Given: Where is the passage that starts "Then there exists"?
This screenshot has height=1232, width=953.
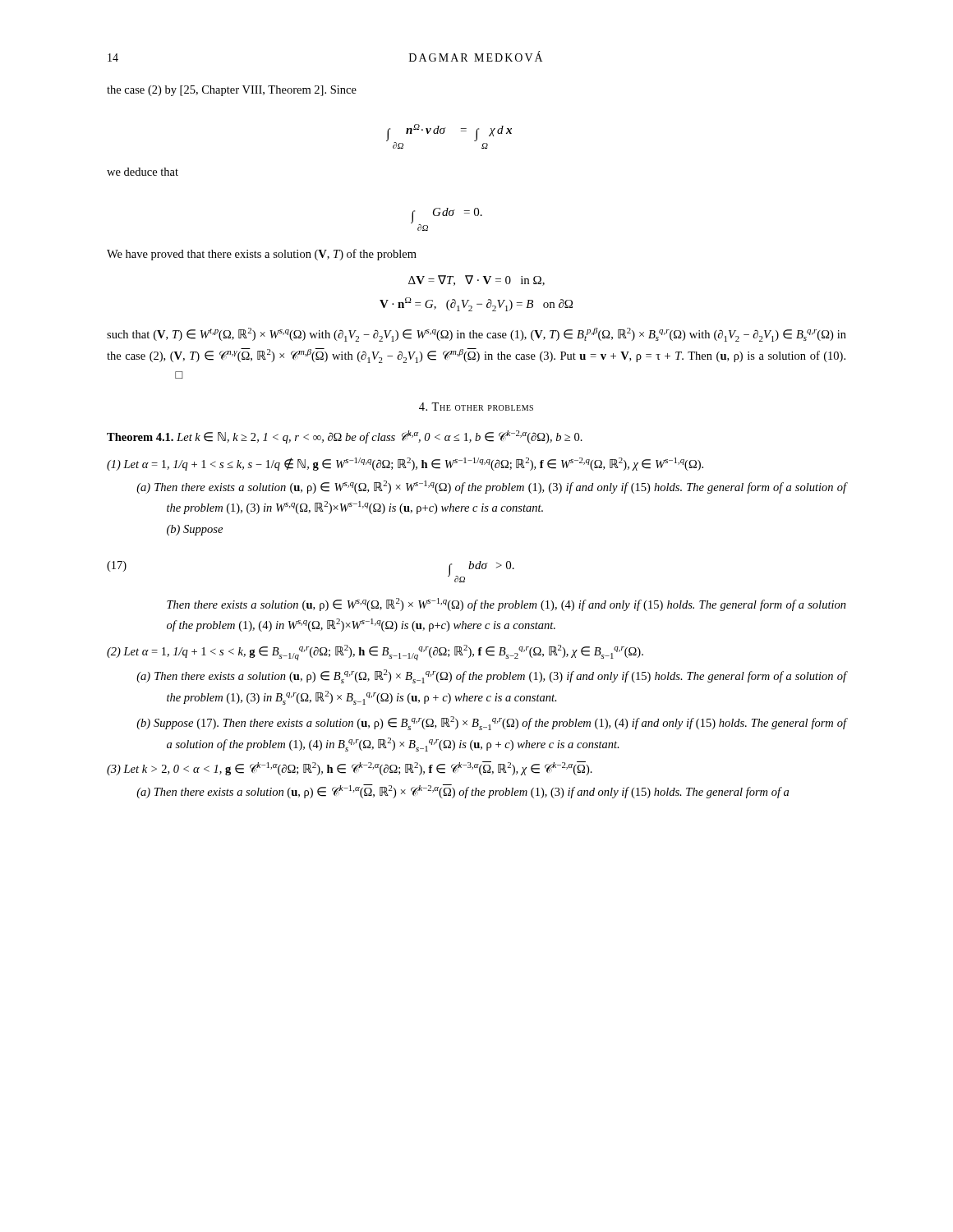Looking at the screenshot, I should pyautogui.click(x=506, y=613).
